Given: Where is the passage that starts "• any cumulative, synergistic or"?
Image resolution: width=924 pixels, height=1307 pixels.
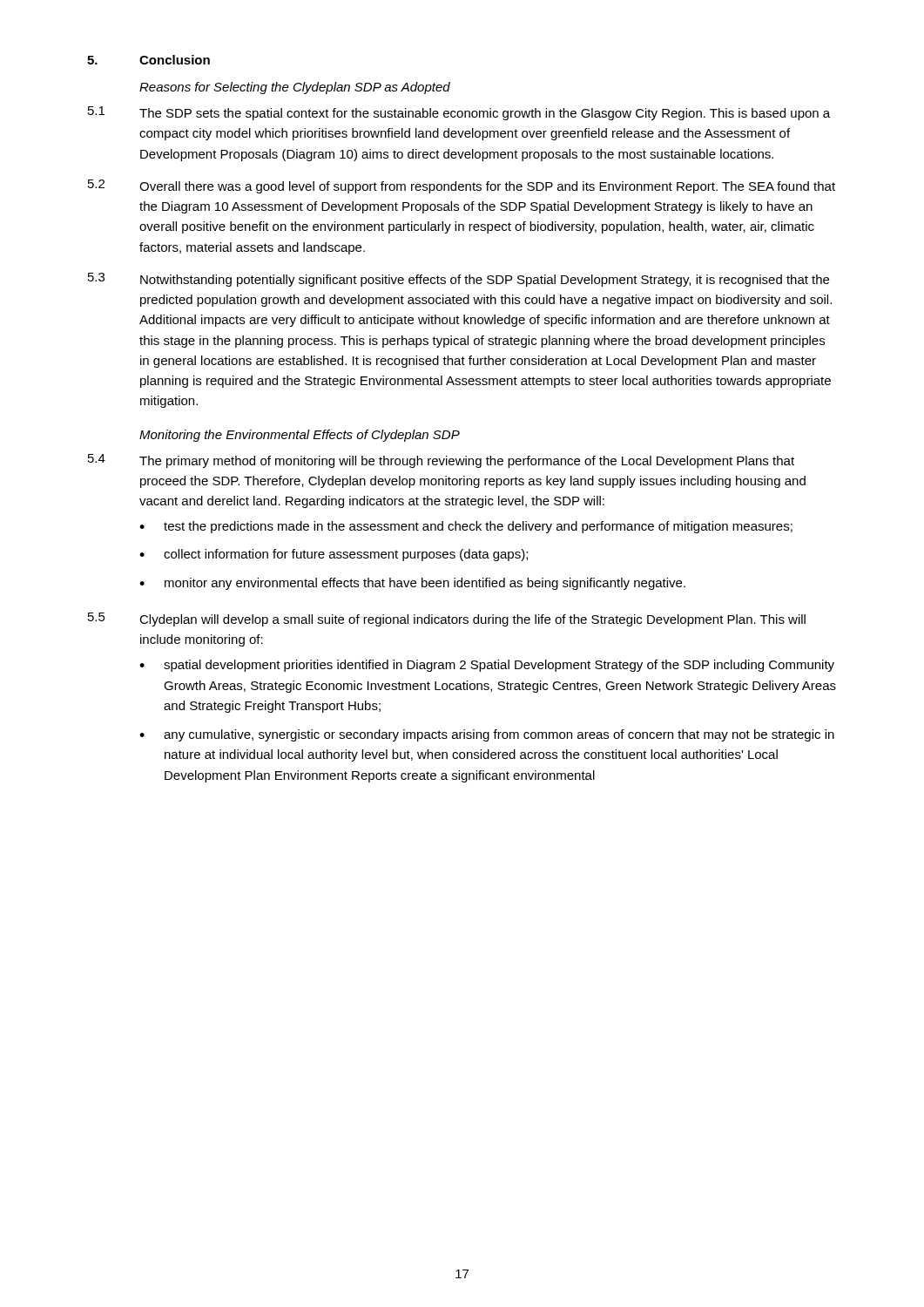Looking at the screenshot, I should tap(488, 754).
